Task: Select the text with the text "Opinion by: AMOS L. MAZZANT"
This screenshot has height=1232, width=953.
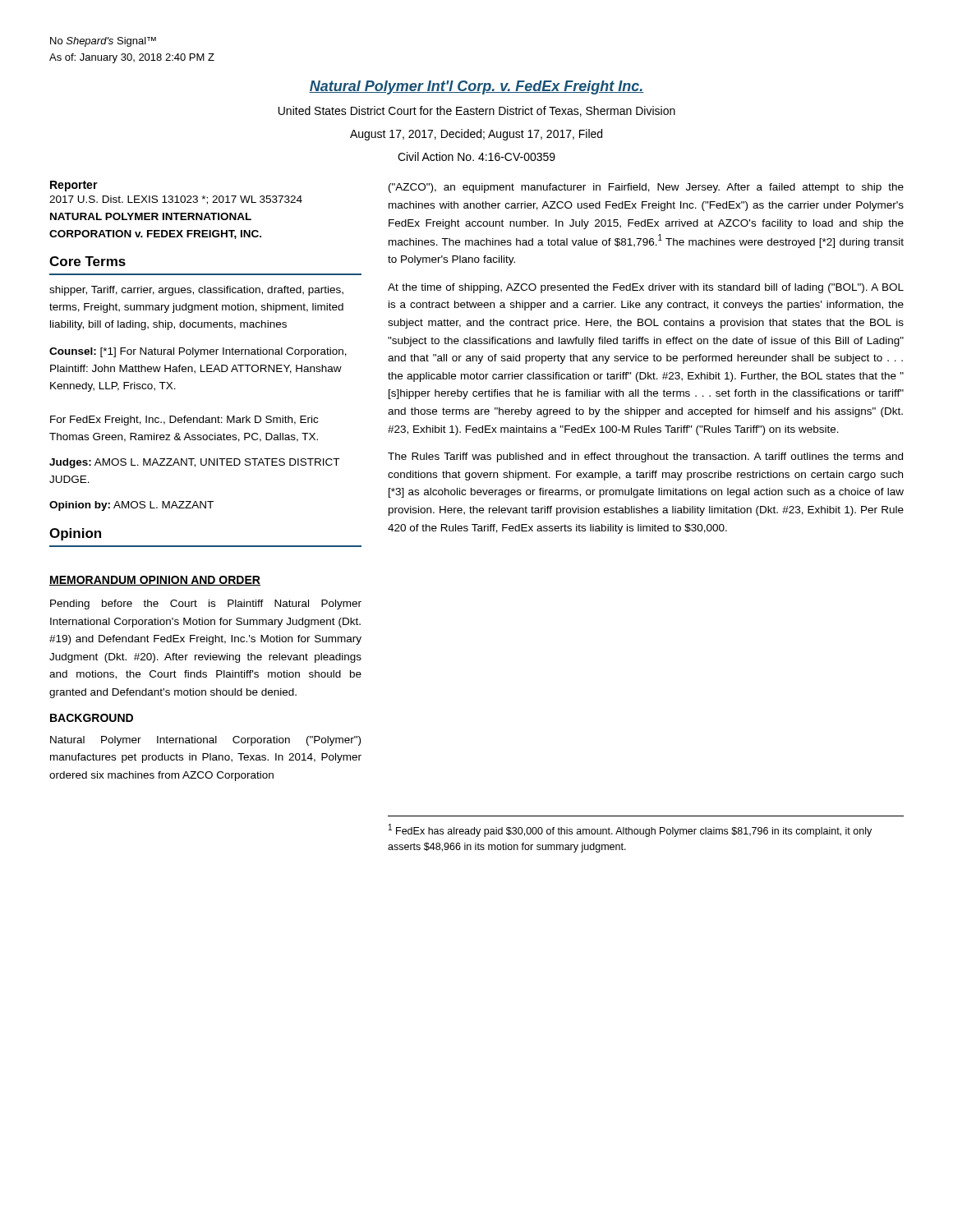Action: pyautogui.click(x=132, y=505)
